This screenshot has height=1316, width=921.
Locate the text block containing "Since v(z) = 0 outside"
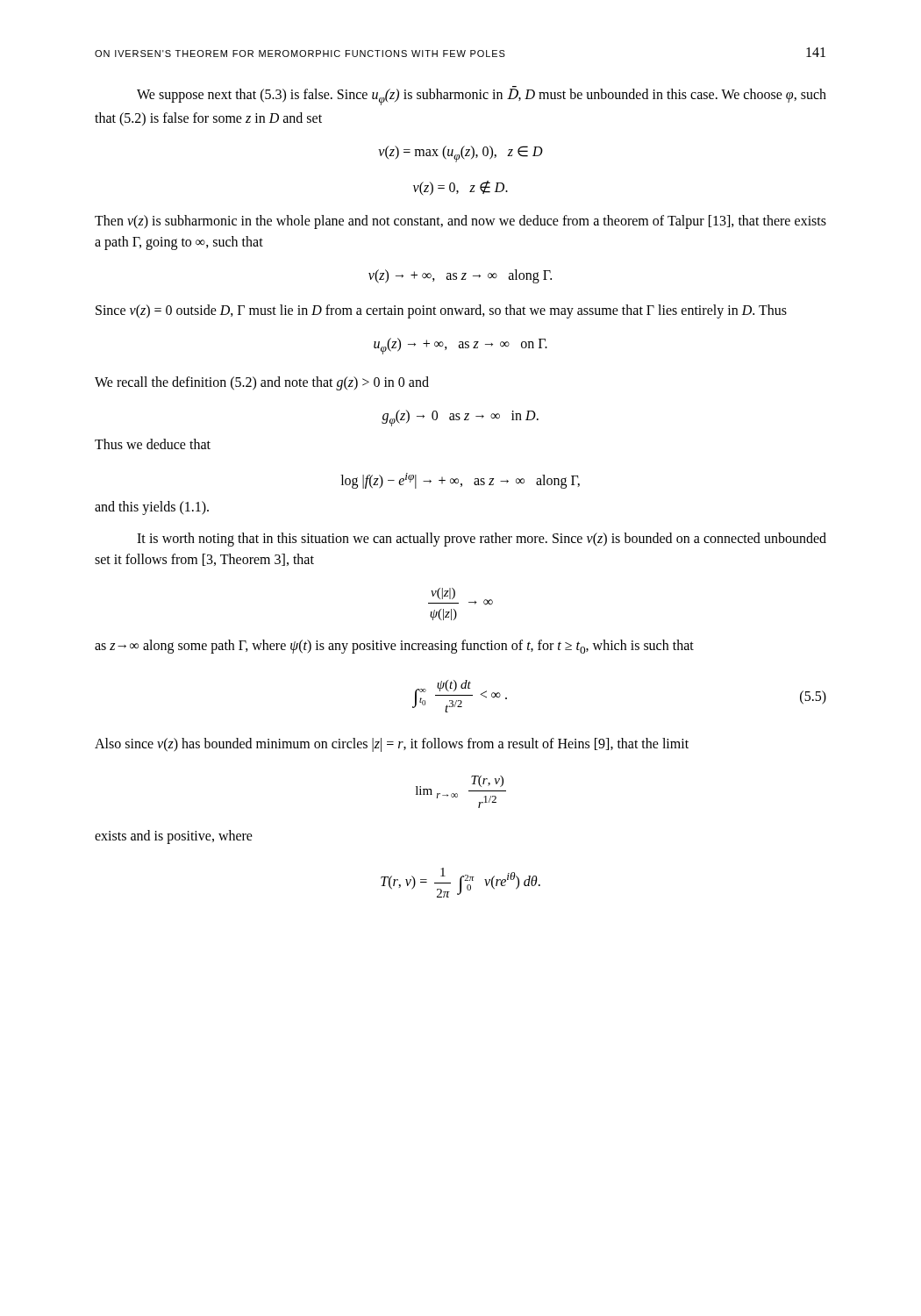tap(441, 310)
